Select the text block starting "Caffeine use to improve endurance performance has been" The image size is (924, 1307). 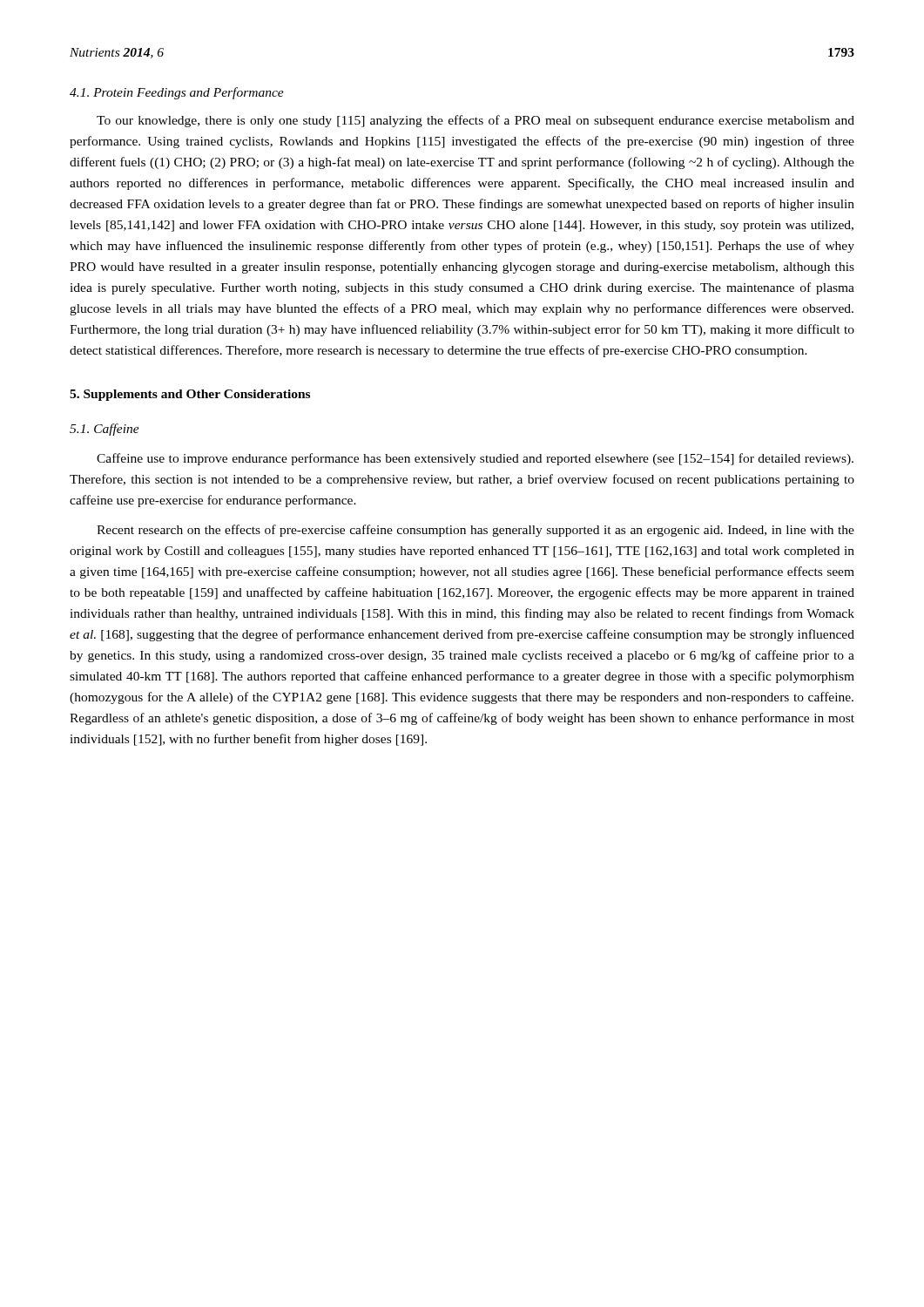pos(462,479)
